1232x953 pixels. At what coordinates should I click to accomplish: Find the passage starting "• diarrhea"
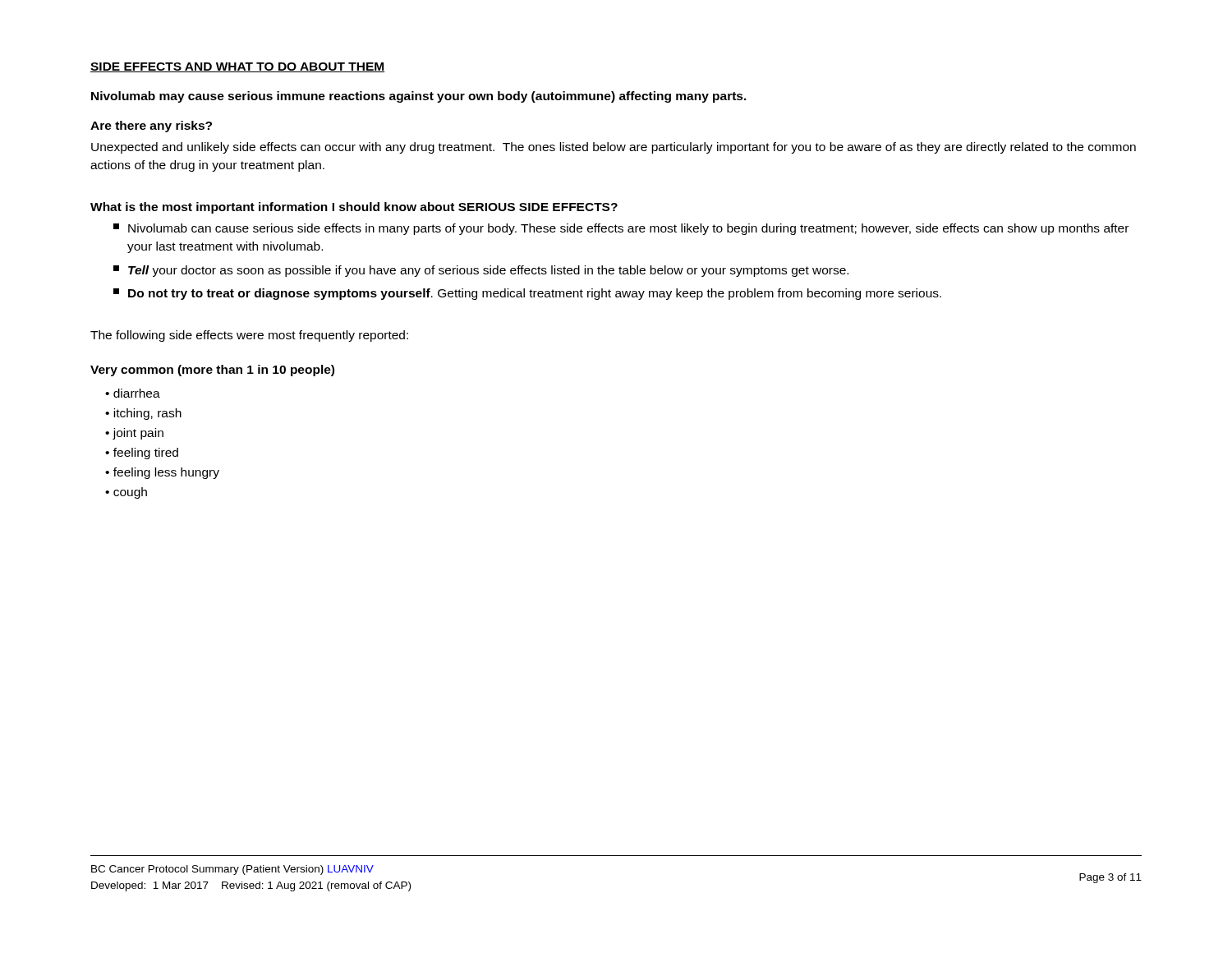click(132, 393)
